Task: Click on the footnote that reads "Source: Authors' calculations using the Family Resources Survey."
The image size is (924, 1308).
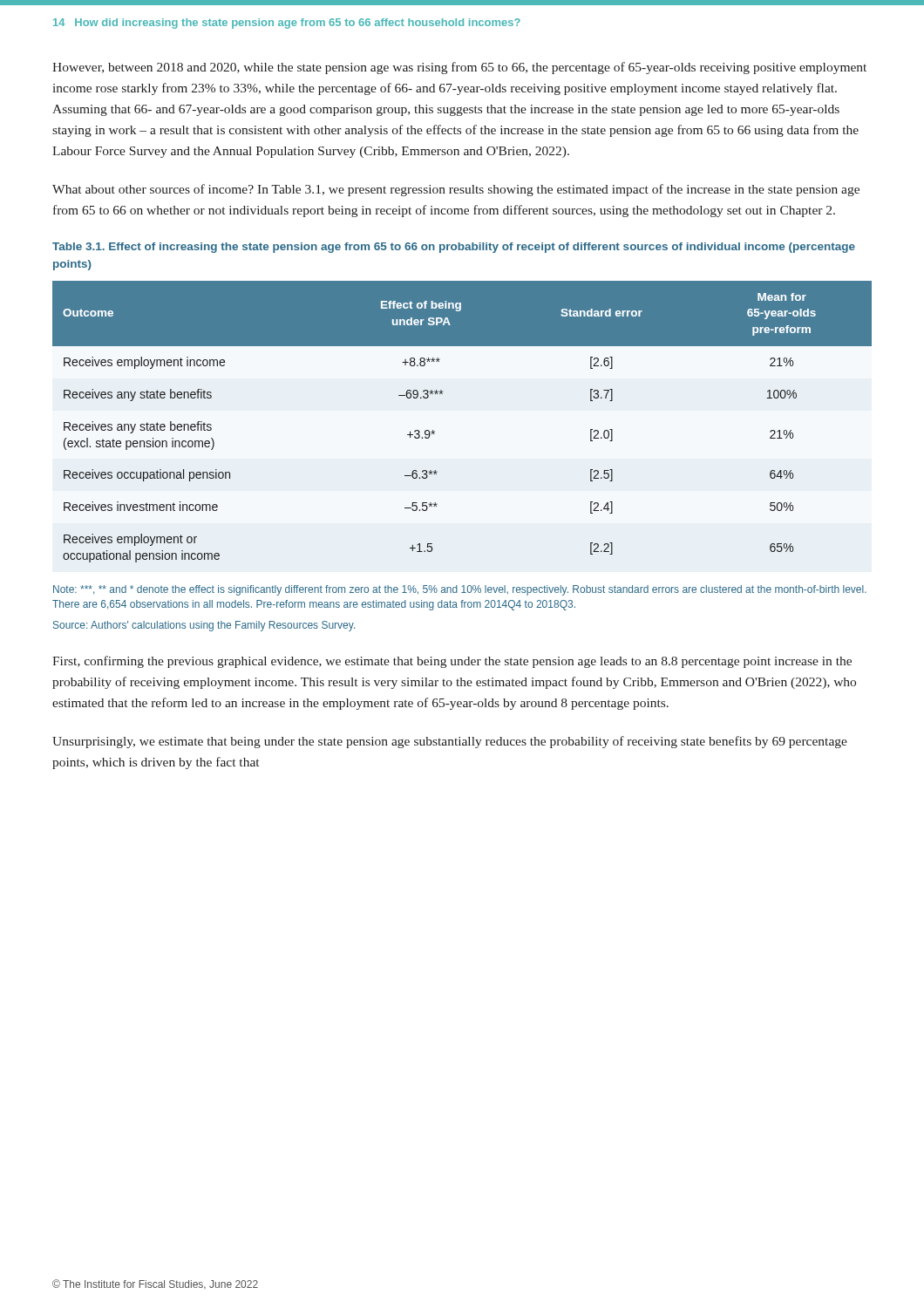Action: click(x=204, y=625)
